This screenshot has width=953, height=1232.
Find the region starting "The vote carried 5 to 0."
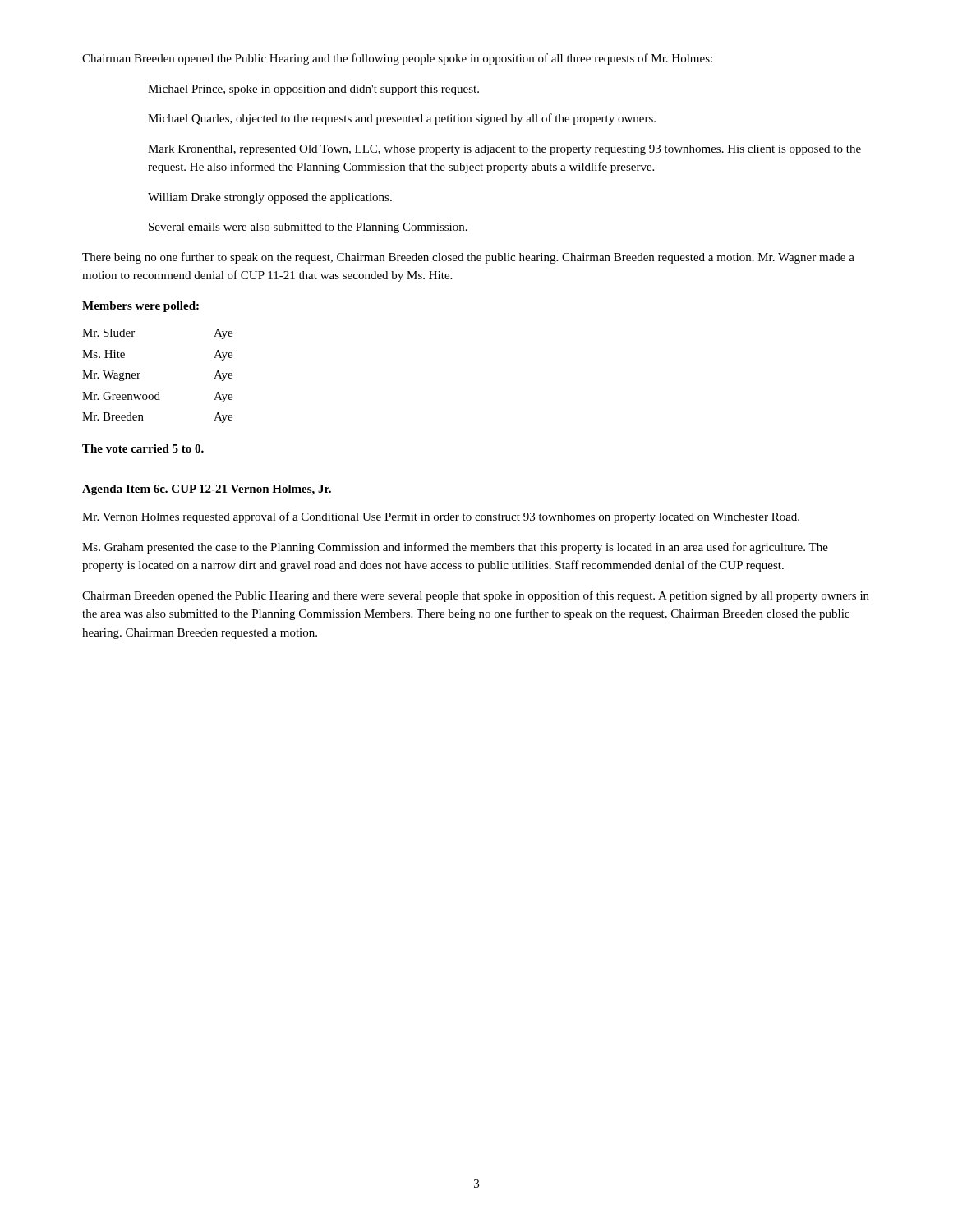(143, 448)
